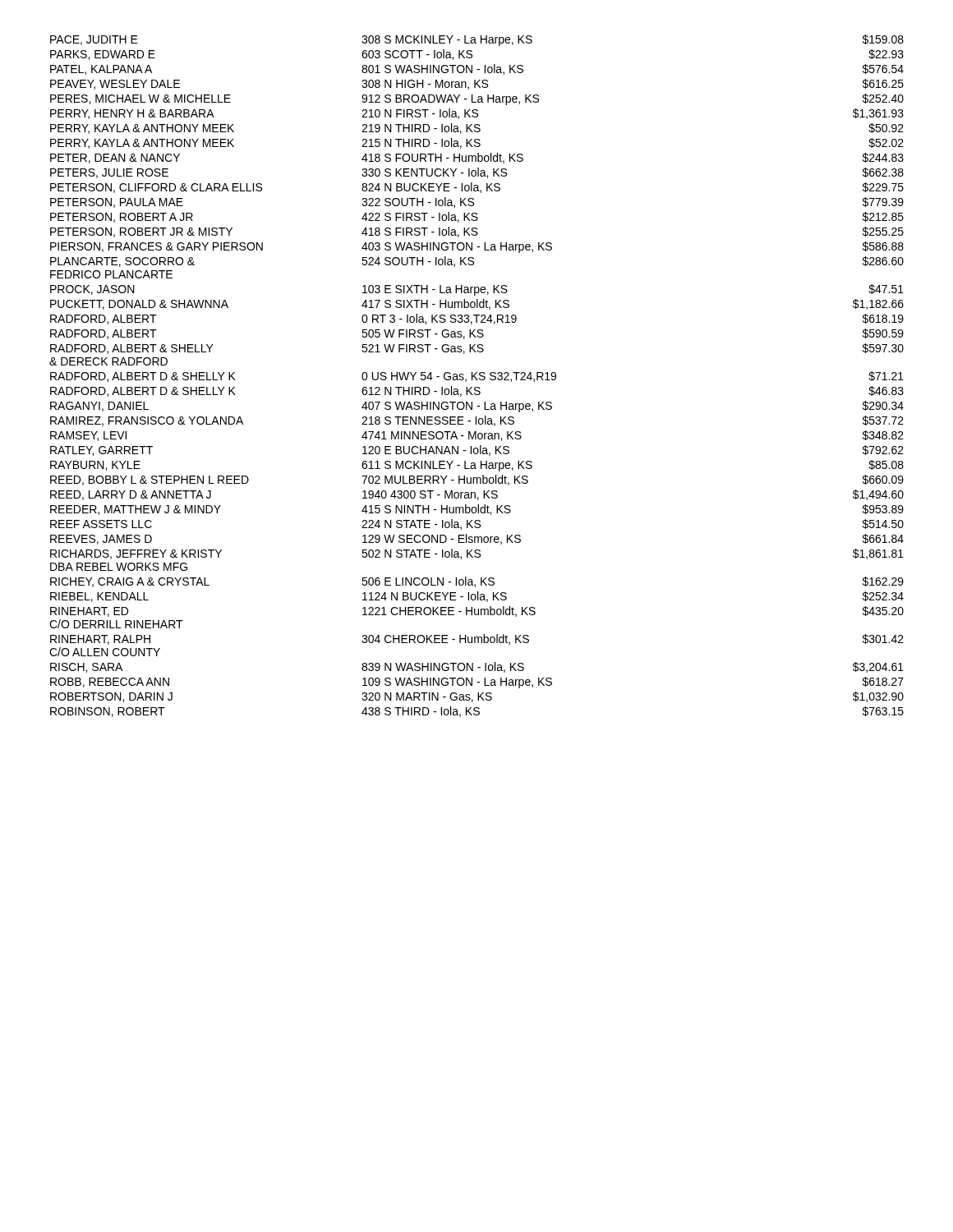Viewport: 953px width, 1232px height.
Task: Click the passage that begins "RAGANYI, DANIEL 407 S WASHINGTON -"
Action: 476,406
